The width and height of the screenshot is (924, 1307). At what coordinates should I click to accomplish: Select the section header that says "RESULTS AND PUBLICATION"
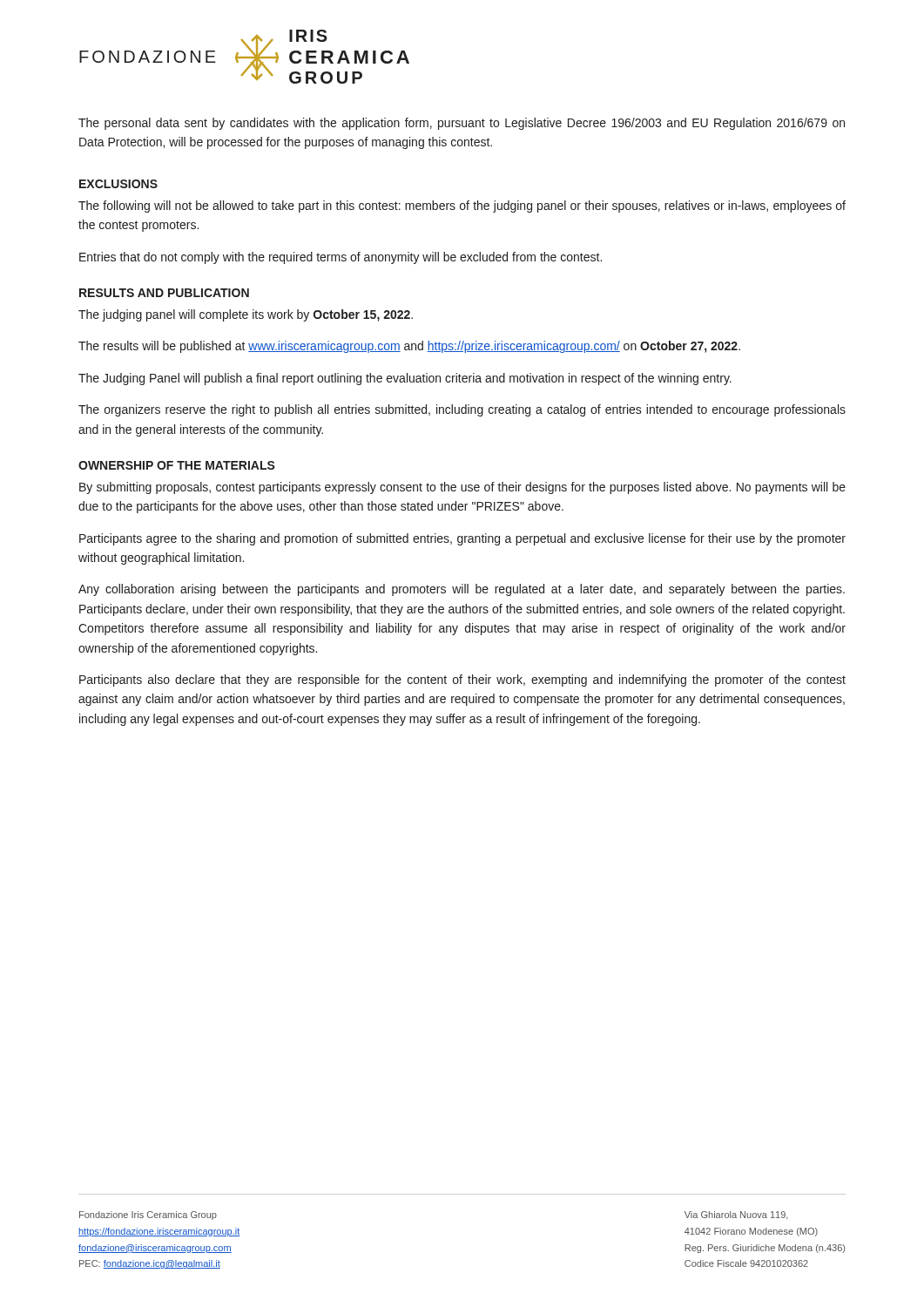point(164,293)
